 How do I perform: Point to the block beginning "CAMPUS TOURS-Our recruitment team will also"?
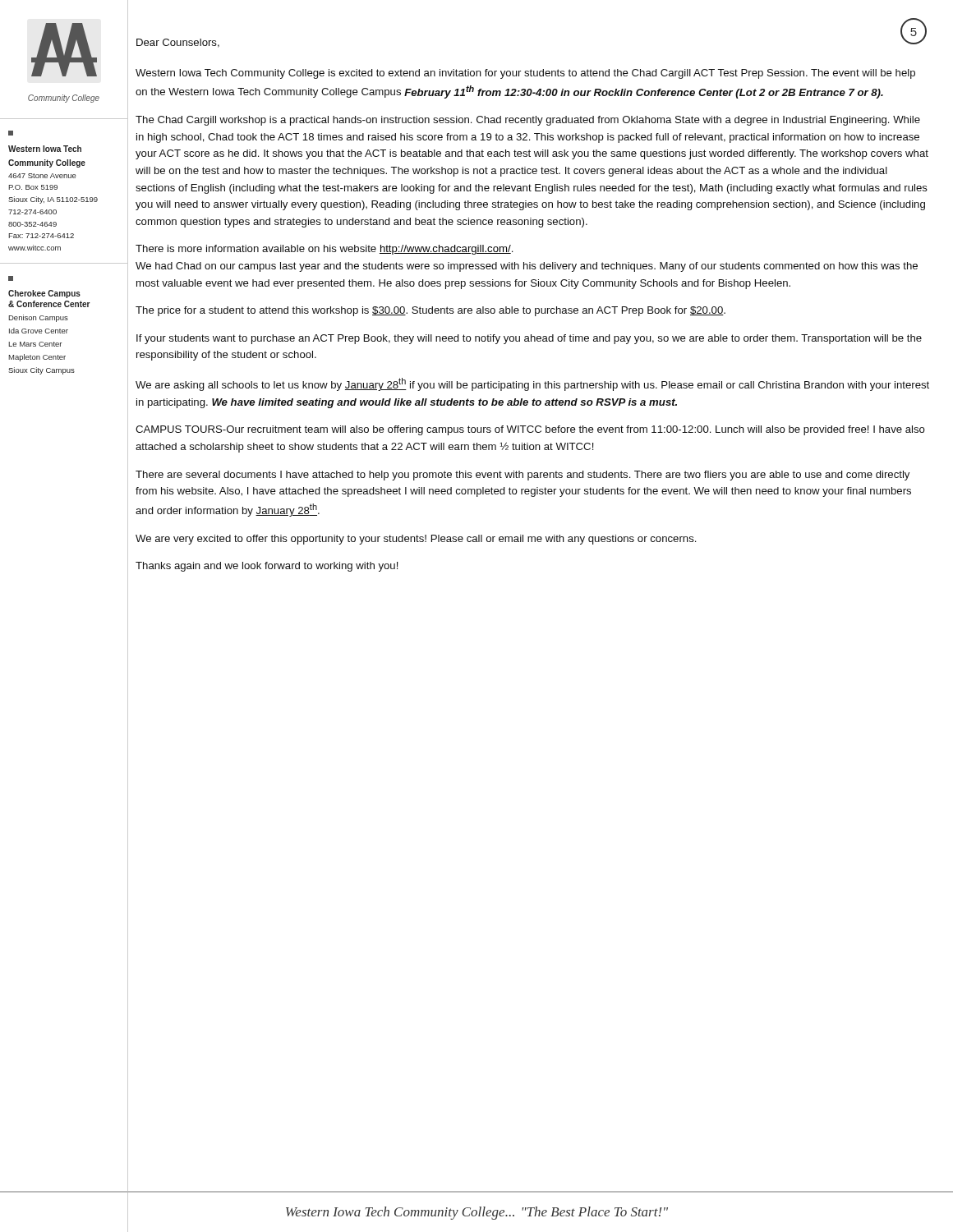click(530, 438)
